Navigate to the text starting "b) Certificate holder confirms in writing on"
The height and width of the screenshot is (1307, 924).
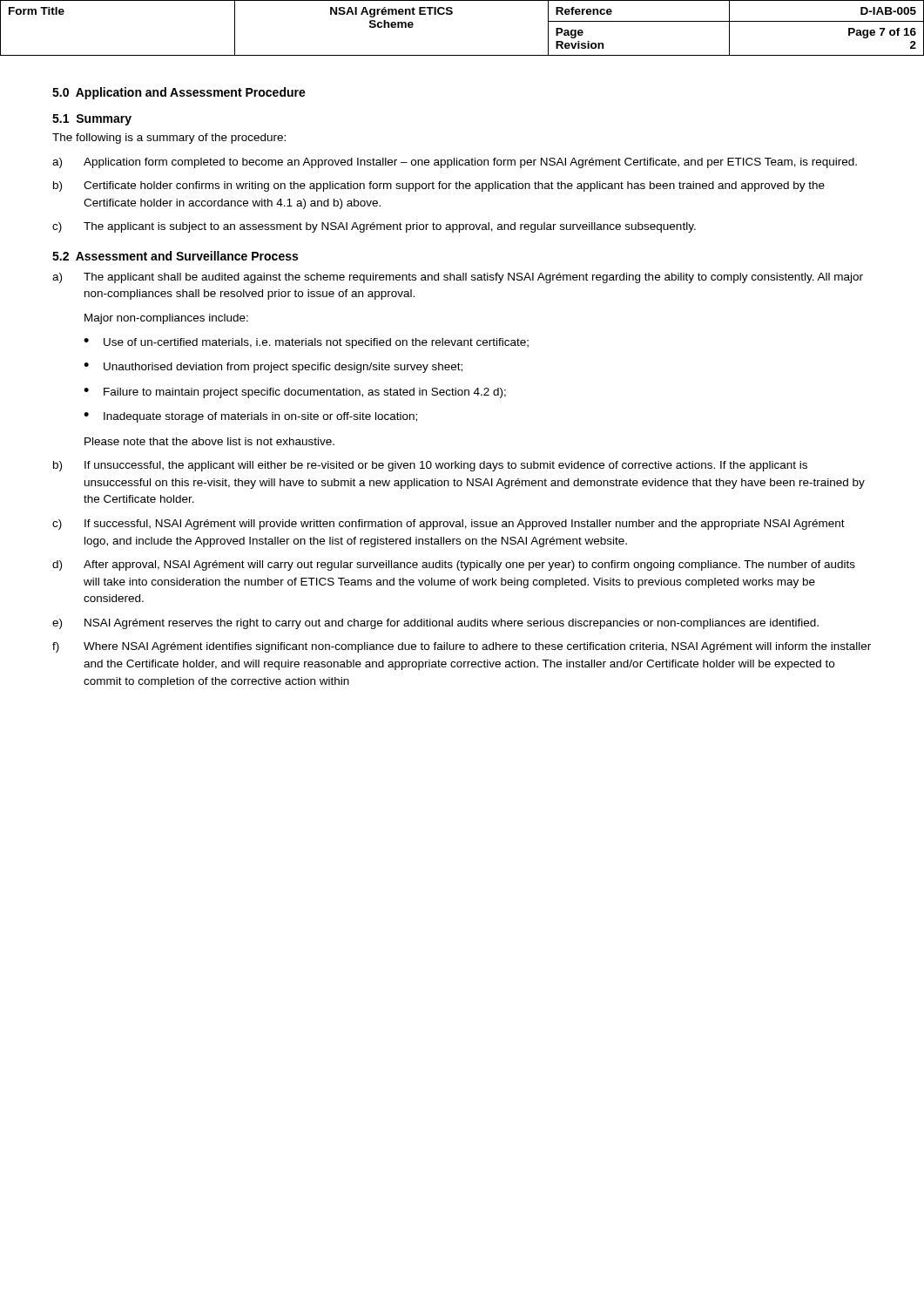pos(462,194)
